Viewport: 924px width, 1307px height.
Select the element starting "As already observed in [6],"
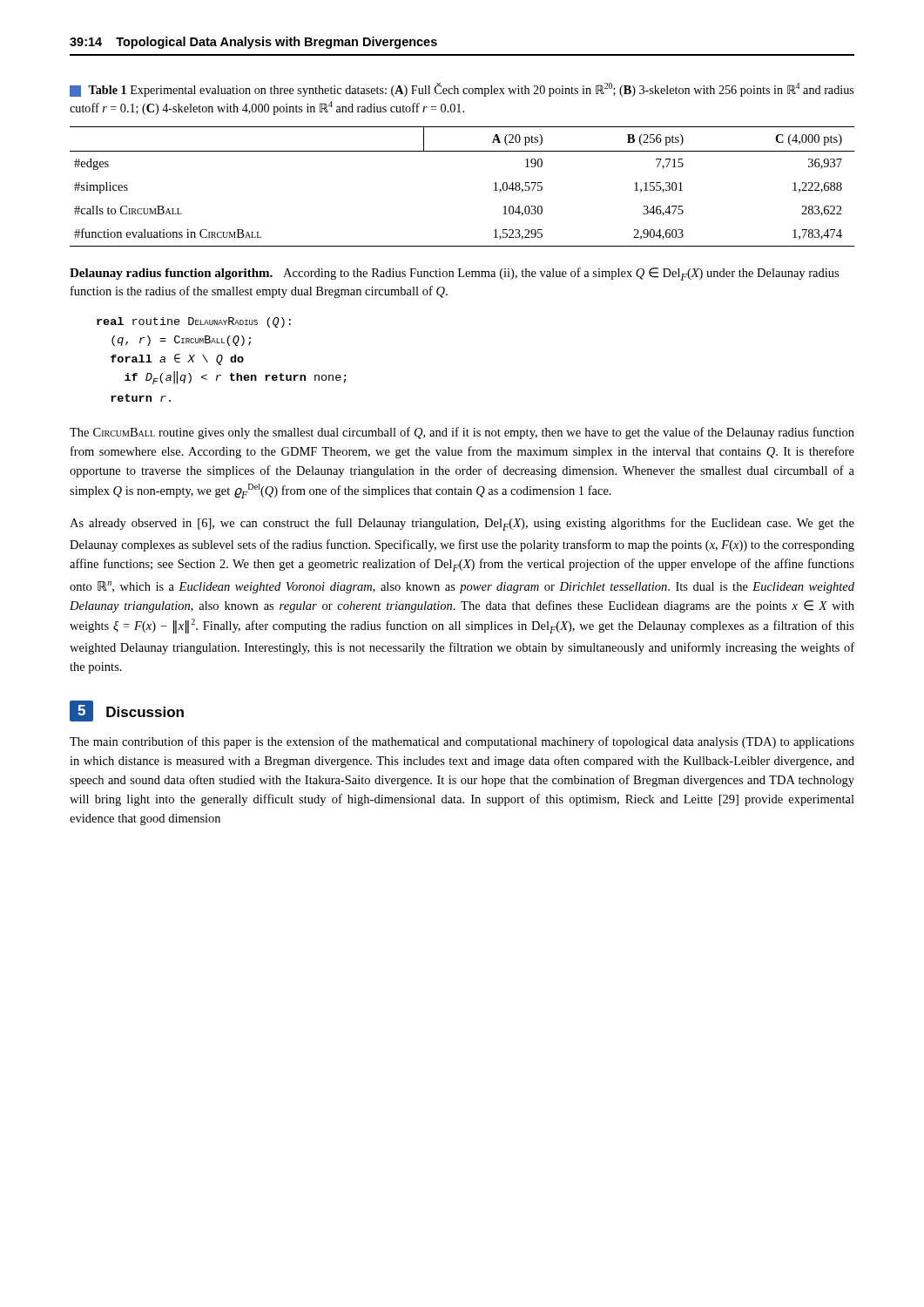click(x=462, y=595)
